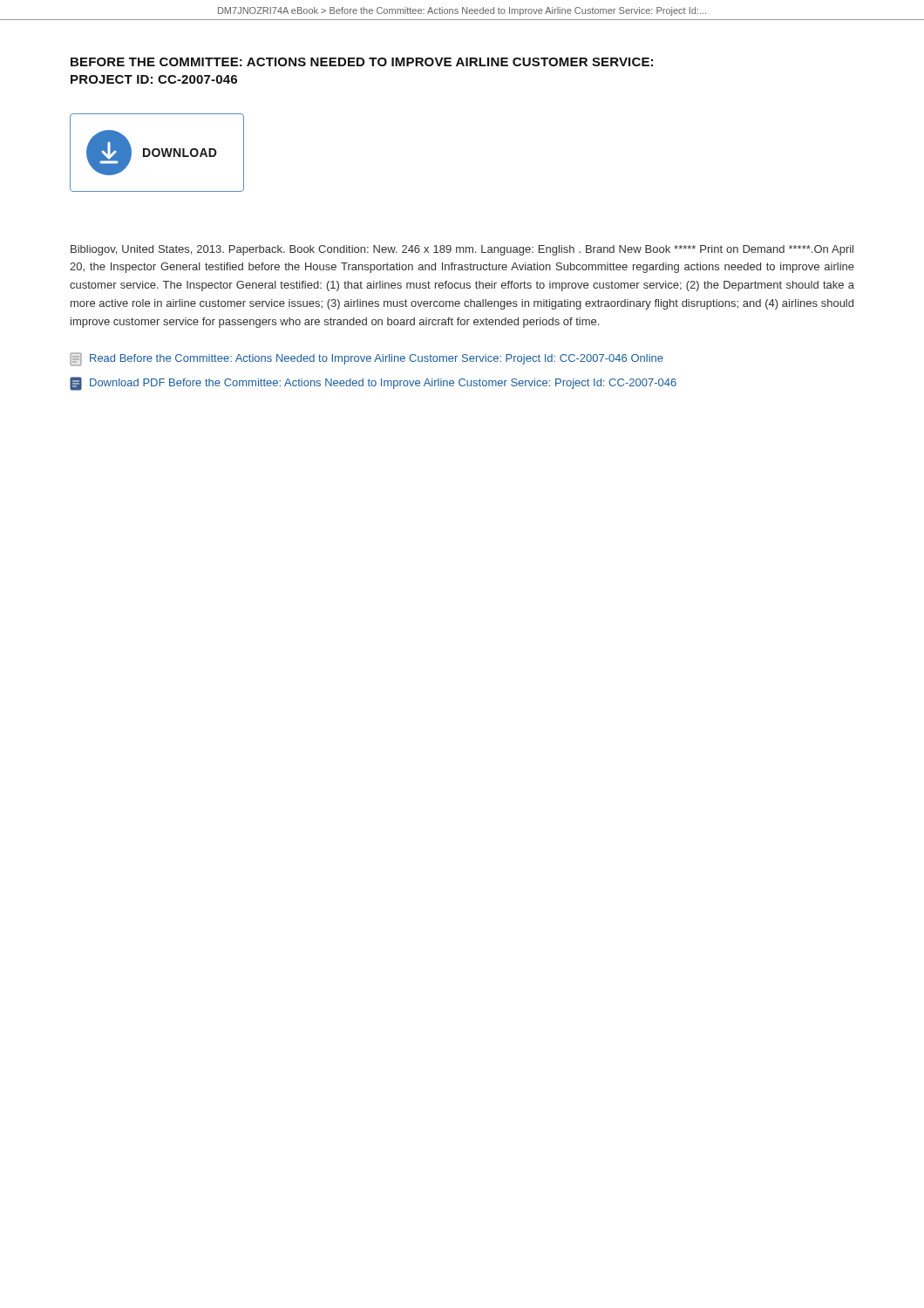The height and width of the screenshot is (1308, 924).
Task: Select the region starting "Read Before the"
Action: tap(367, 361)
